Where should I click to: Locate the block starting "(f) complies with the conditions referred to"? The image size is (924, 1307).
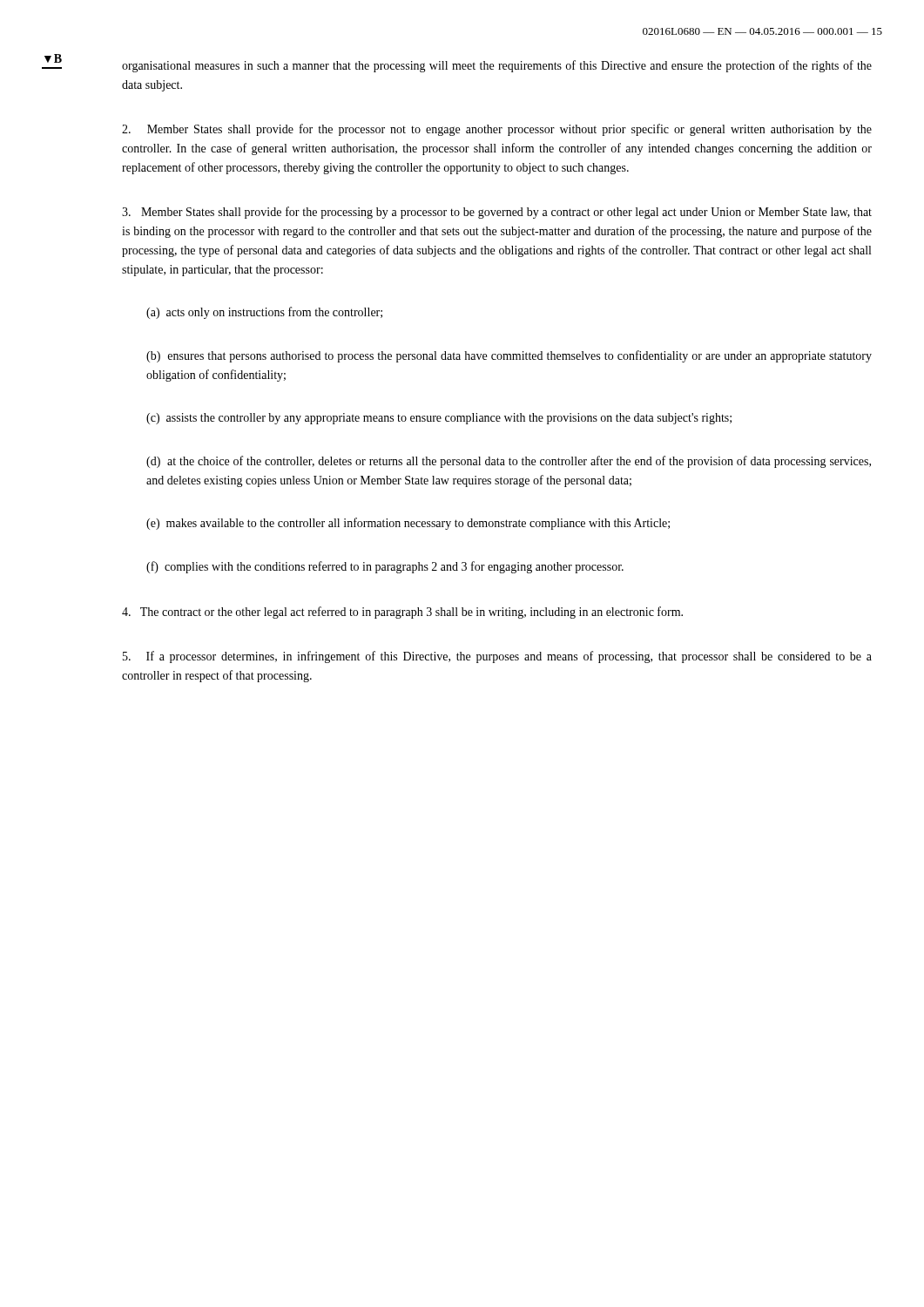(385, 567)
